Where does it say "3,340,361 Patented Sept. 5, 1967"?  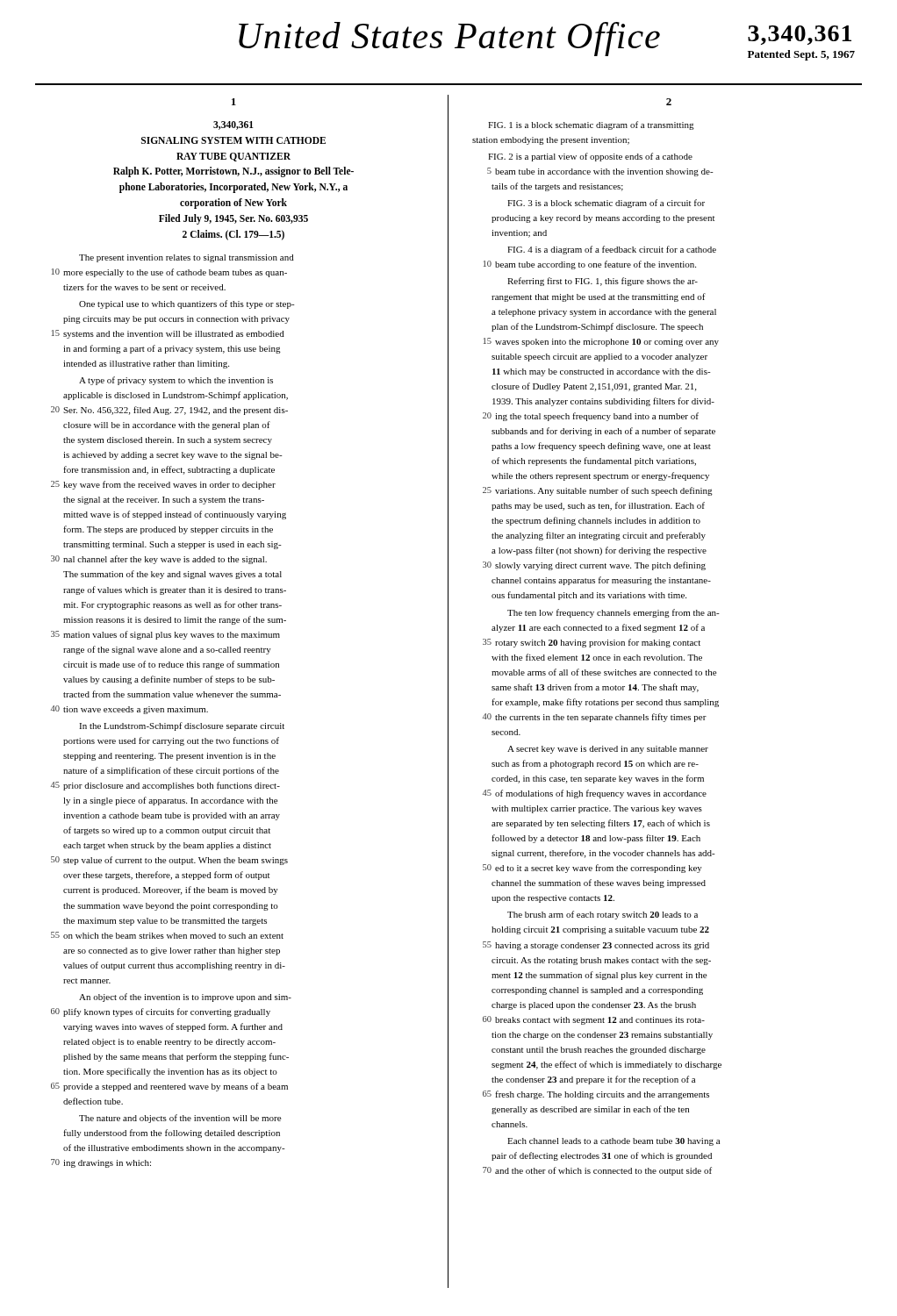(801, 40)
